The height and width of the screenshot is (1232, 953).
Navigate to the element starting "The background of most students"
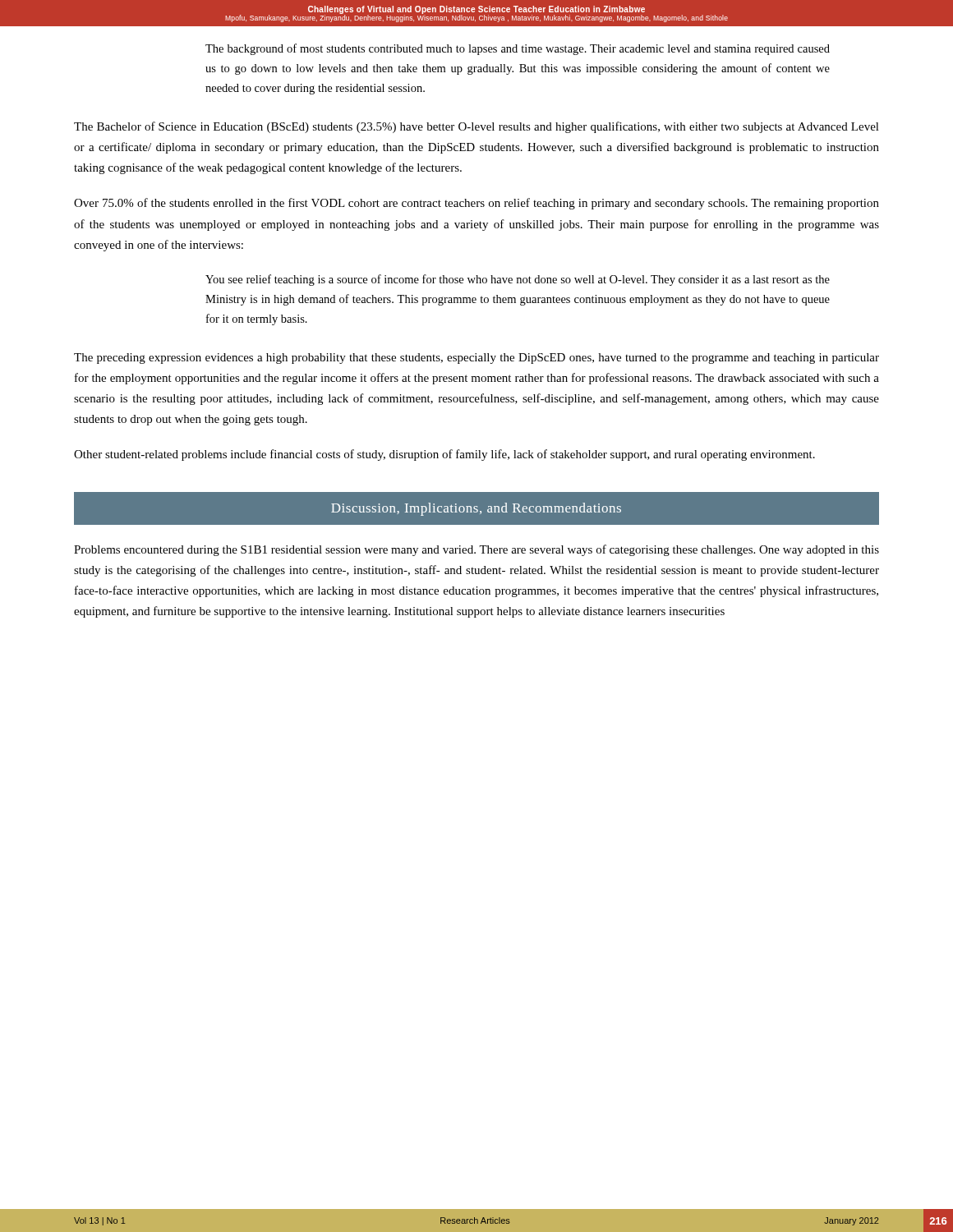point(518,69)
